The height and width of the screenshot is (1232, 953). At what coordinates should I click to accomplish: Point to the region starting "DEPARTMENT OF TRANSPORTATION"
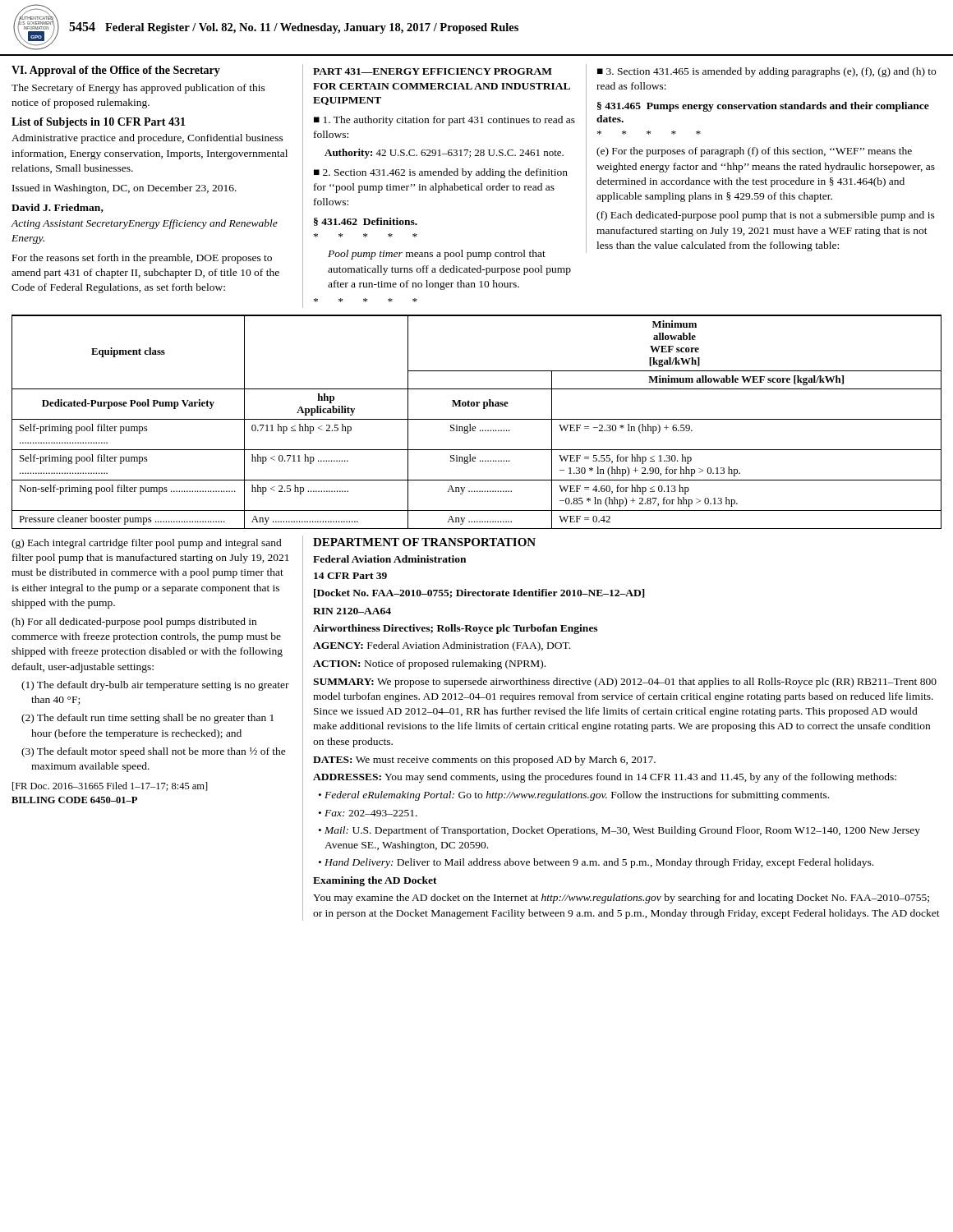[x=424, y=542]
